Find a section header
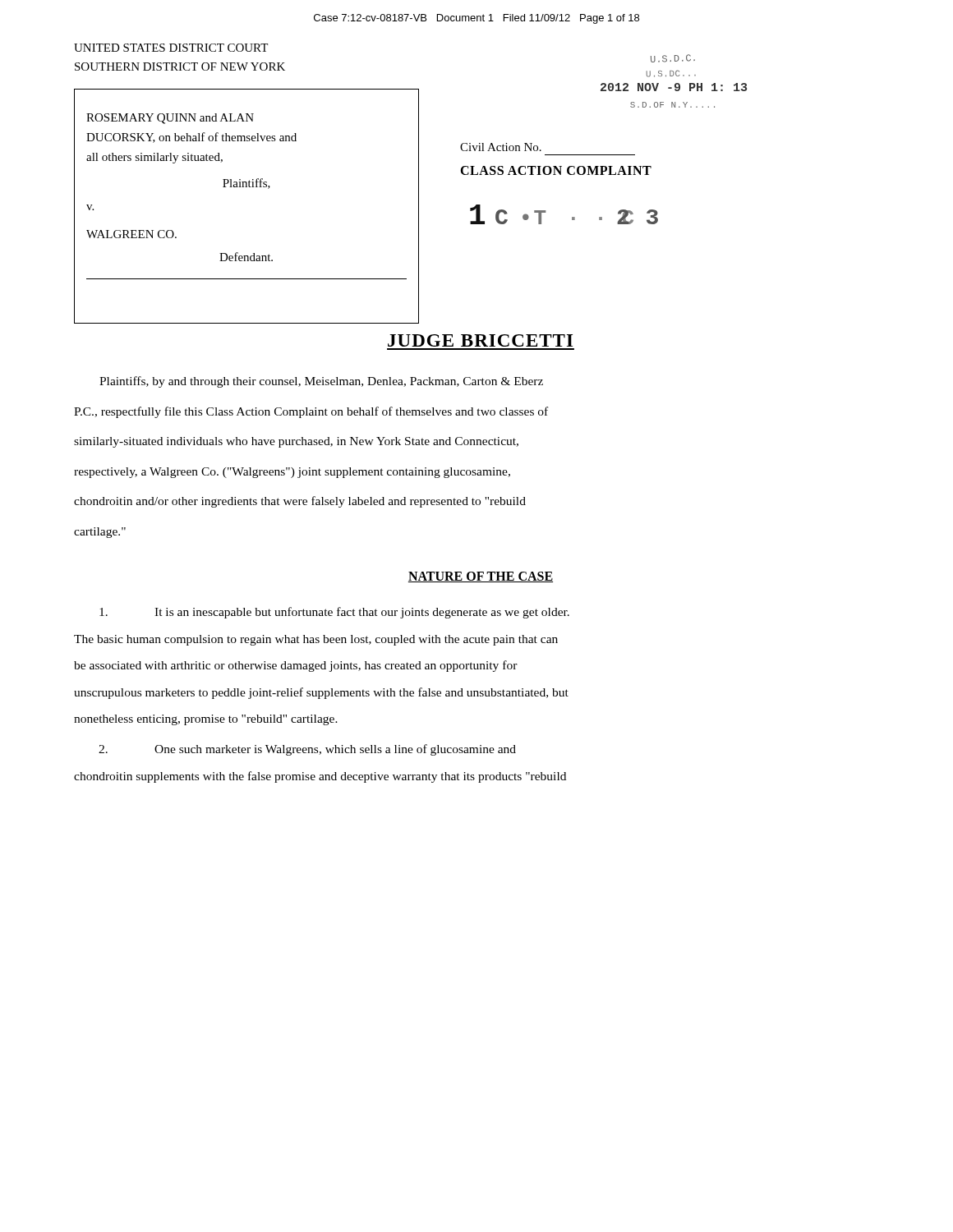The image size is (953, 1232). tap(481, 576)
